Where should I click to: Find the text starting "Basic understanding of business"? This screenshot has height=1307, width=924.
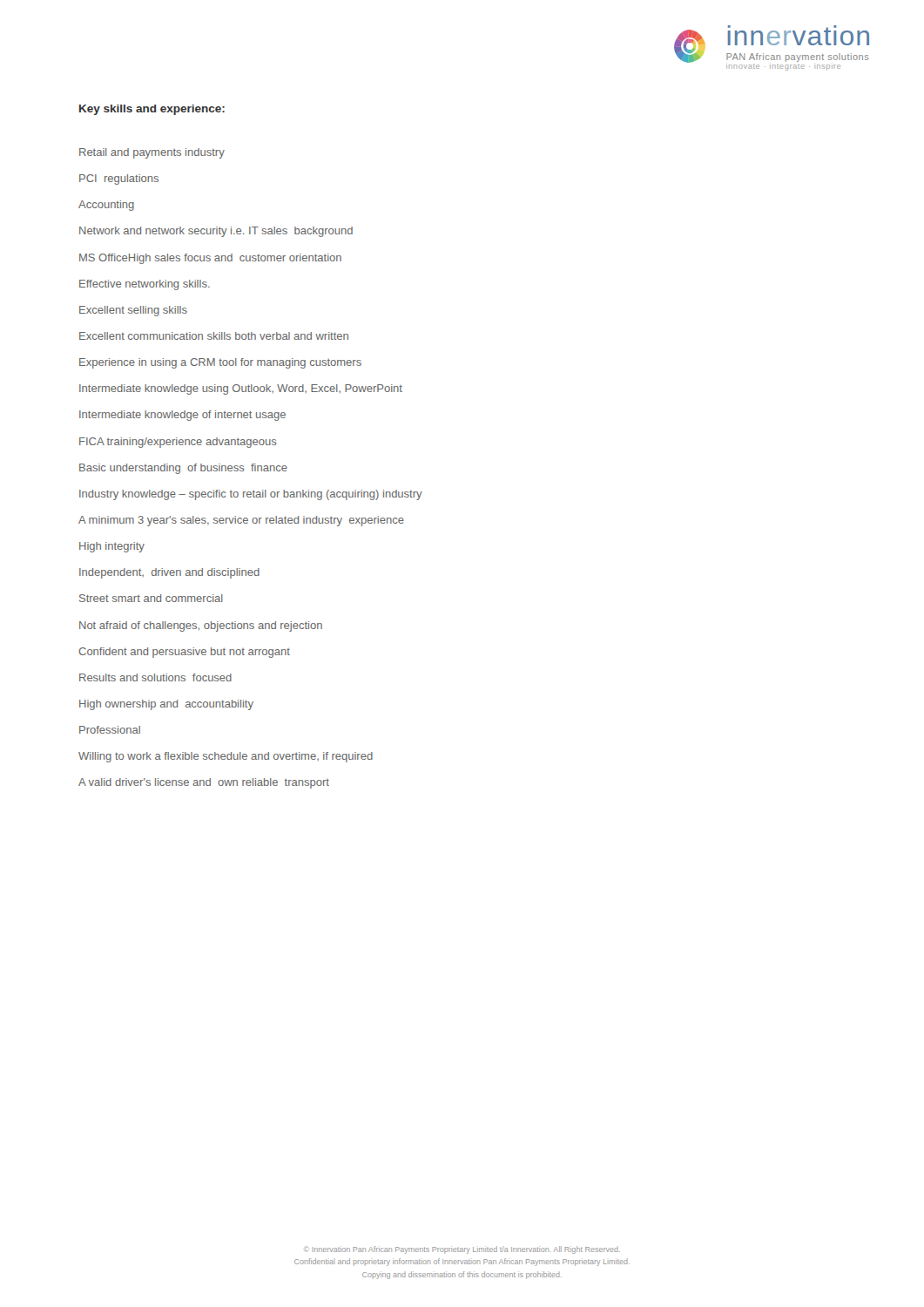point(183,467)
